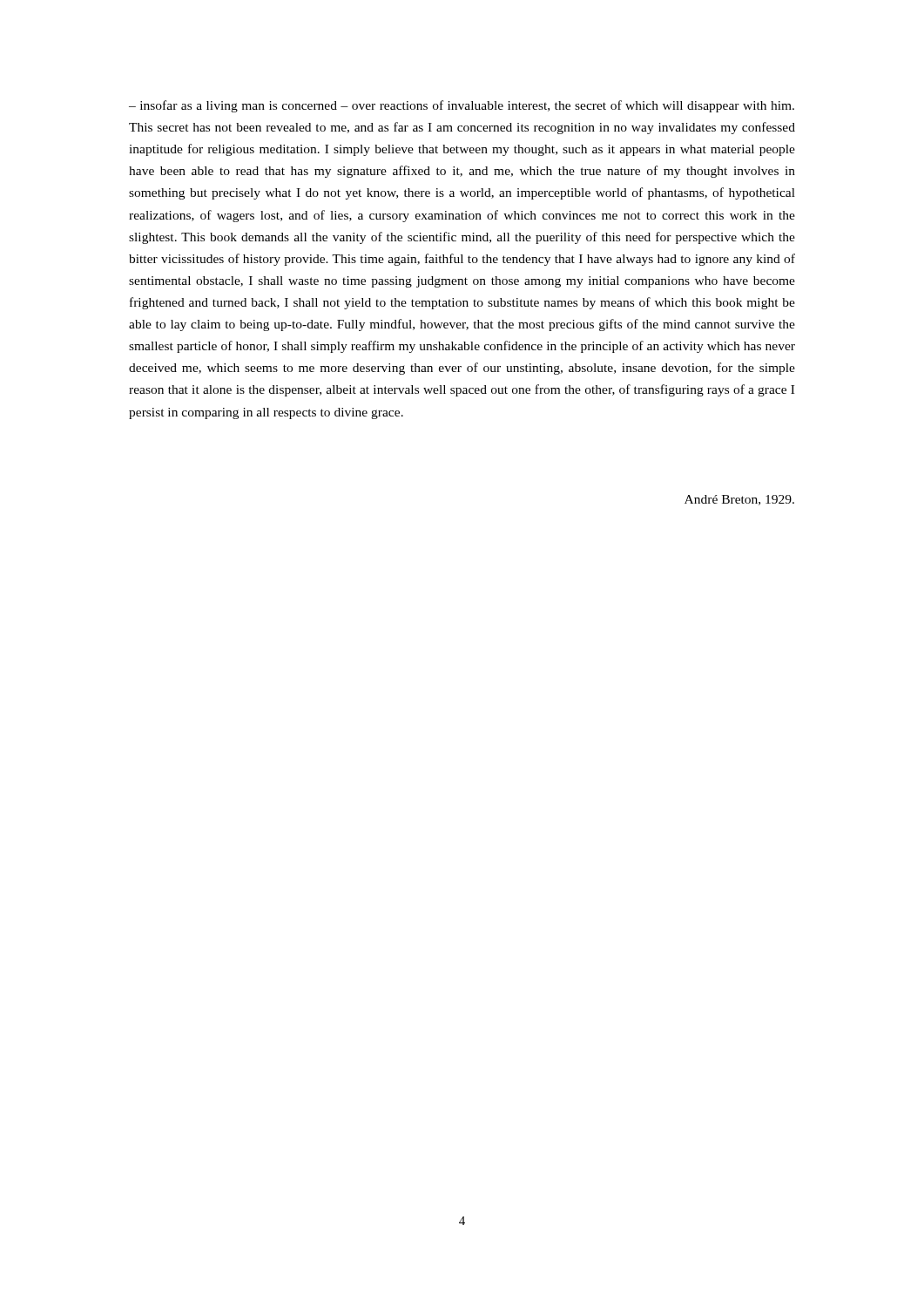Where does it say "André Breton, 1929."?
The height and width of the screenshot is (1307, 924).
pos(740,499)
